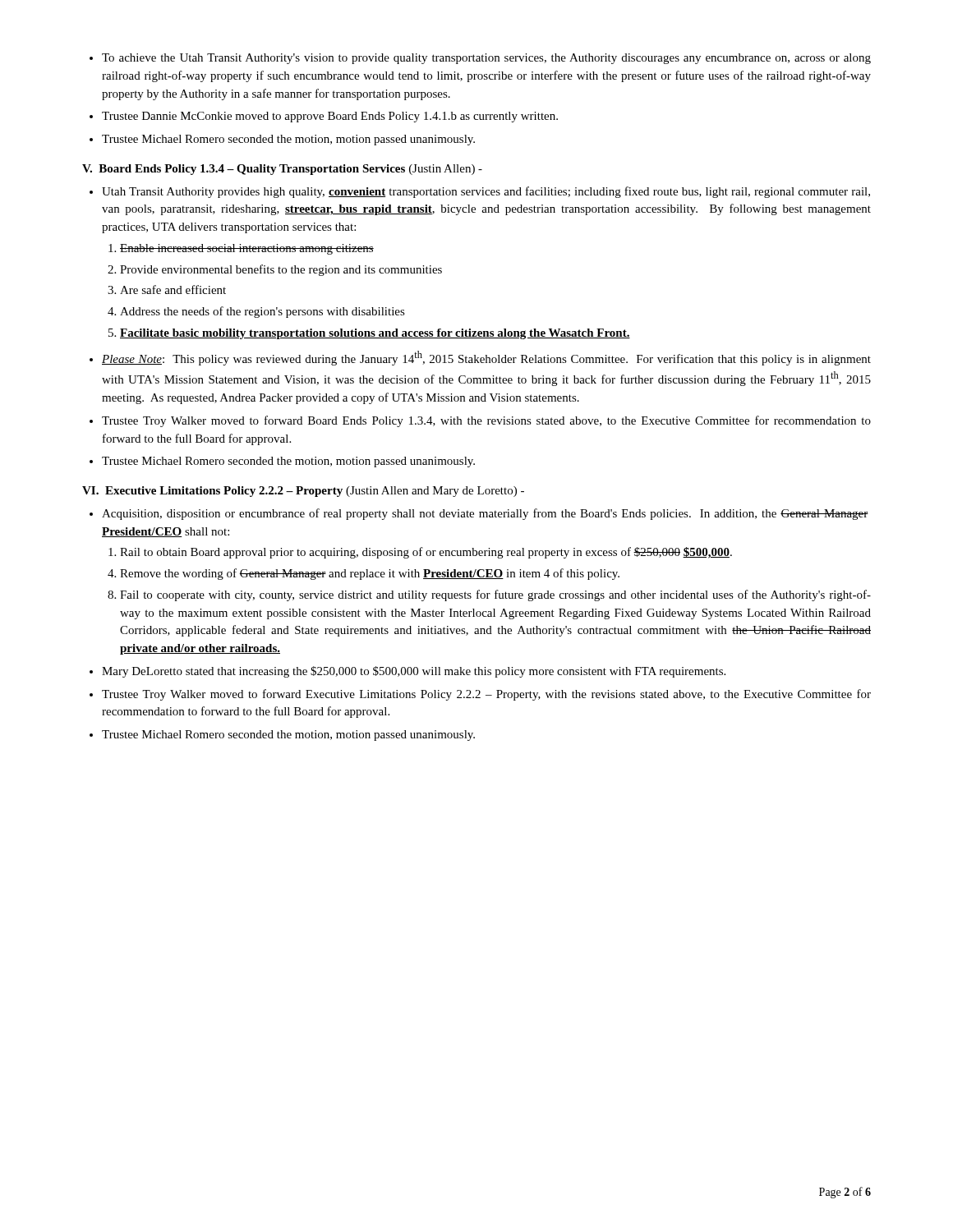
Task: Find the element starting "To achieve the"
Action: pyautogui.click(x=486, y=76)
